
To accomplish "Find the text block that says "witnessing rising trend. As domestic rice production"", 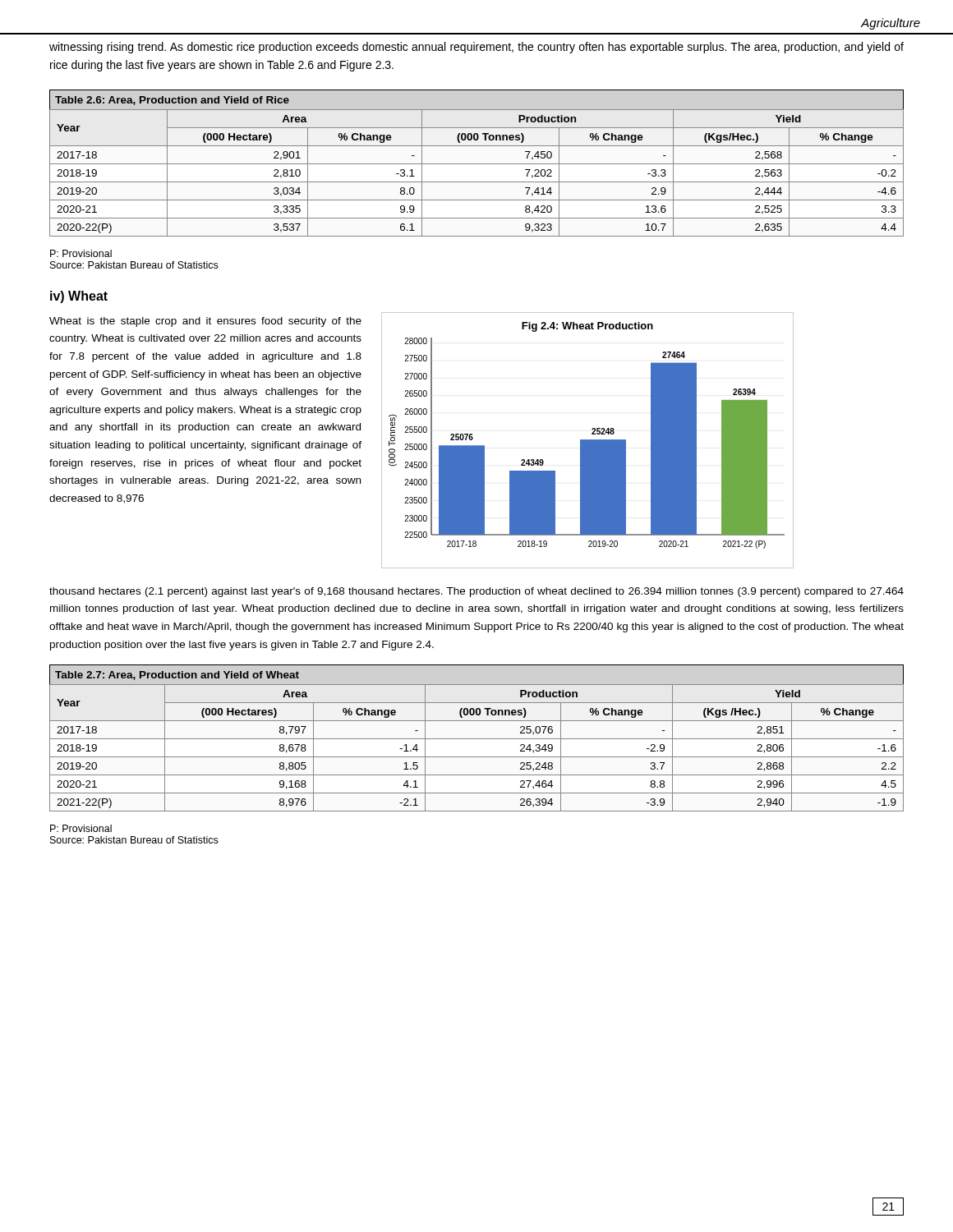I will [476, 56].
